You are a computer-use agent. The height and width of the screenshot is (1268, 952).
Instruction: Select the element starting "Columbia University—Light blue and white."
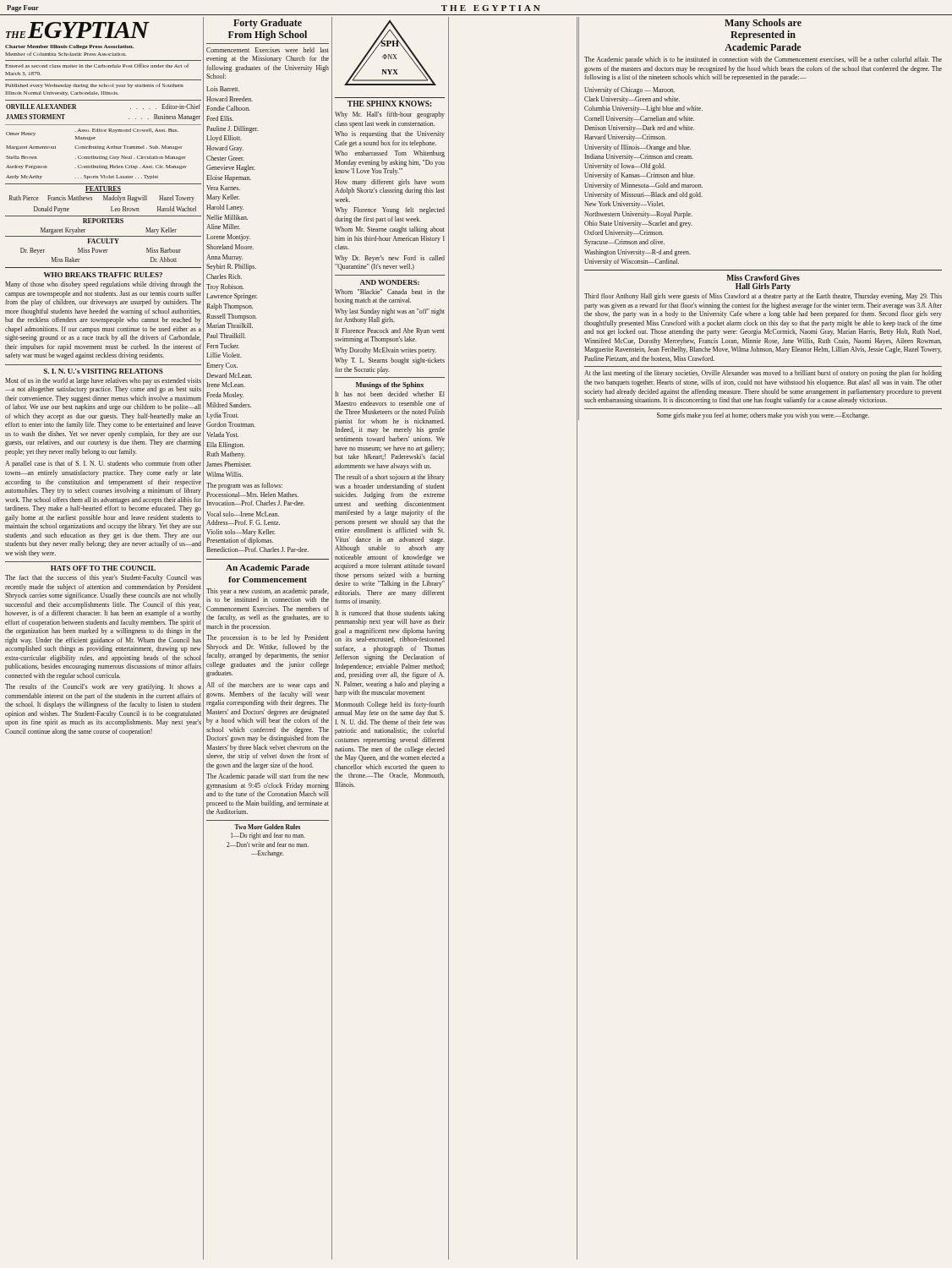(x=643, y=109)
